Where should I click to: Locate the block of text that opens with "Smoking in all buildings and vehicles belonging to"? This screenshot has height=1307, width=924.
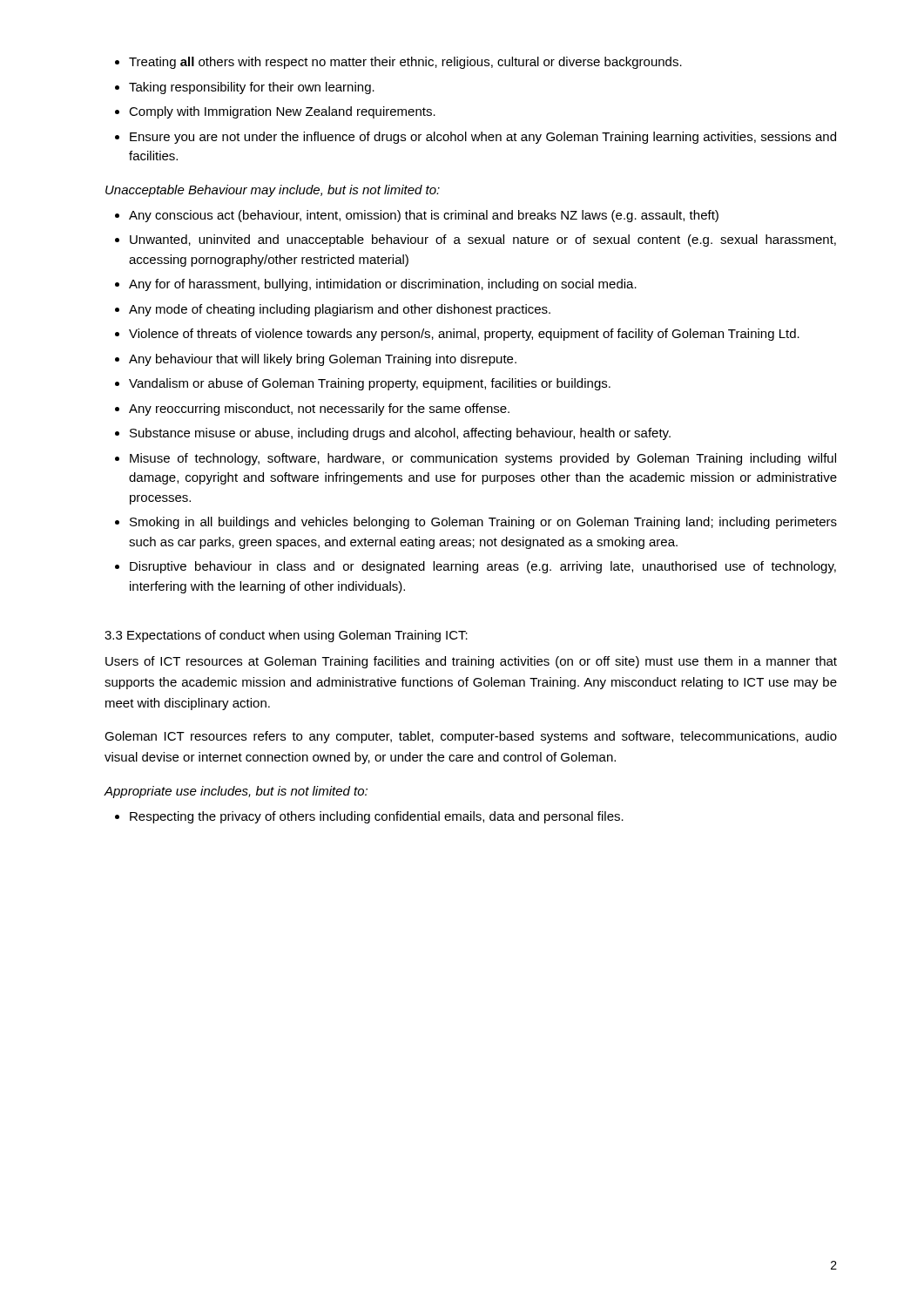pos(483,532)
